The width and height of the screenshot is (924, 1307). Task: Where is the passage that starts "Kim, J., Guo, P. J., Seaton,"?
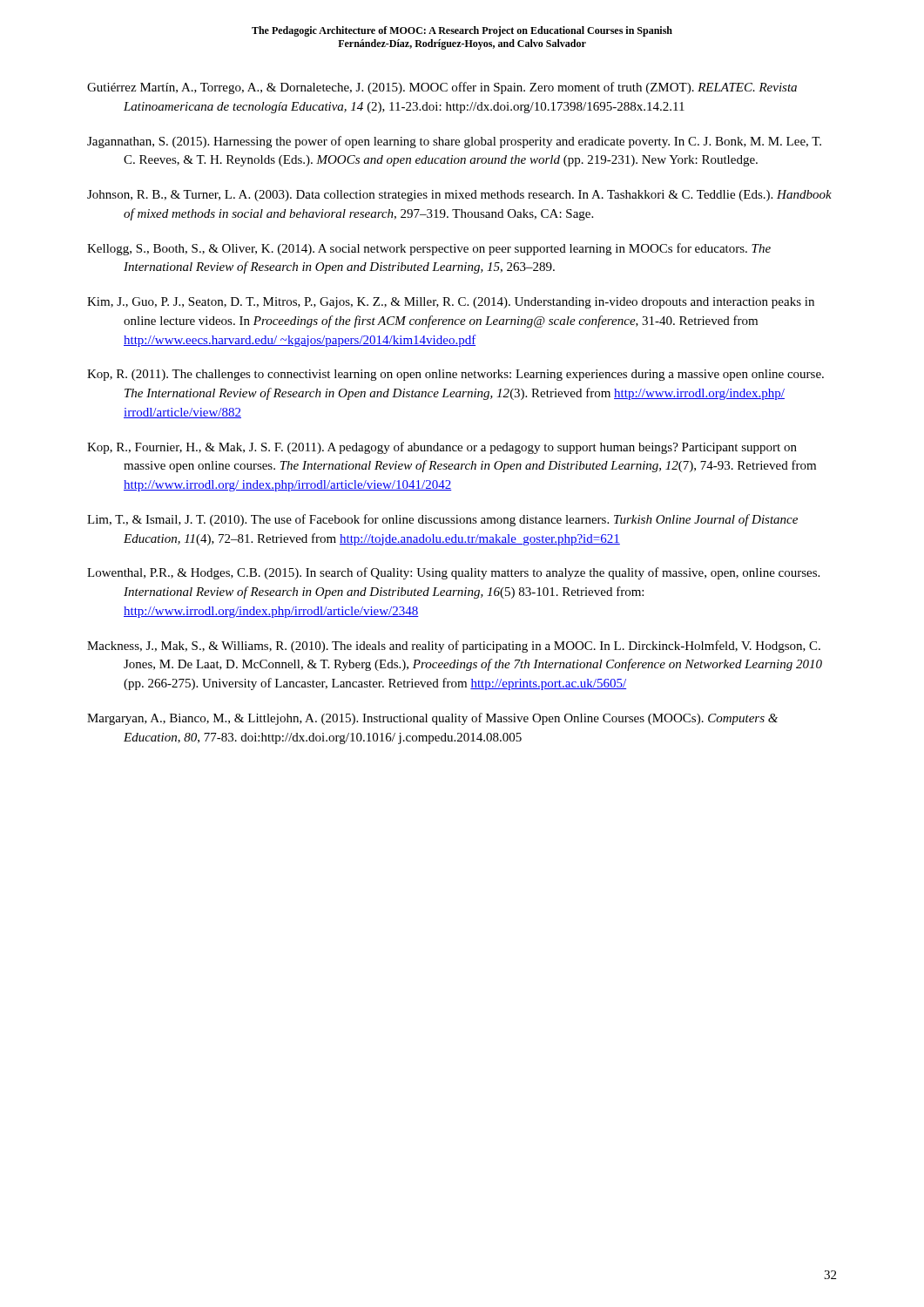[451, 320]
